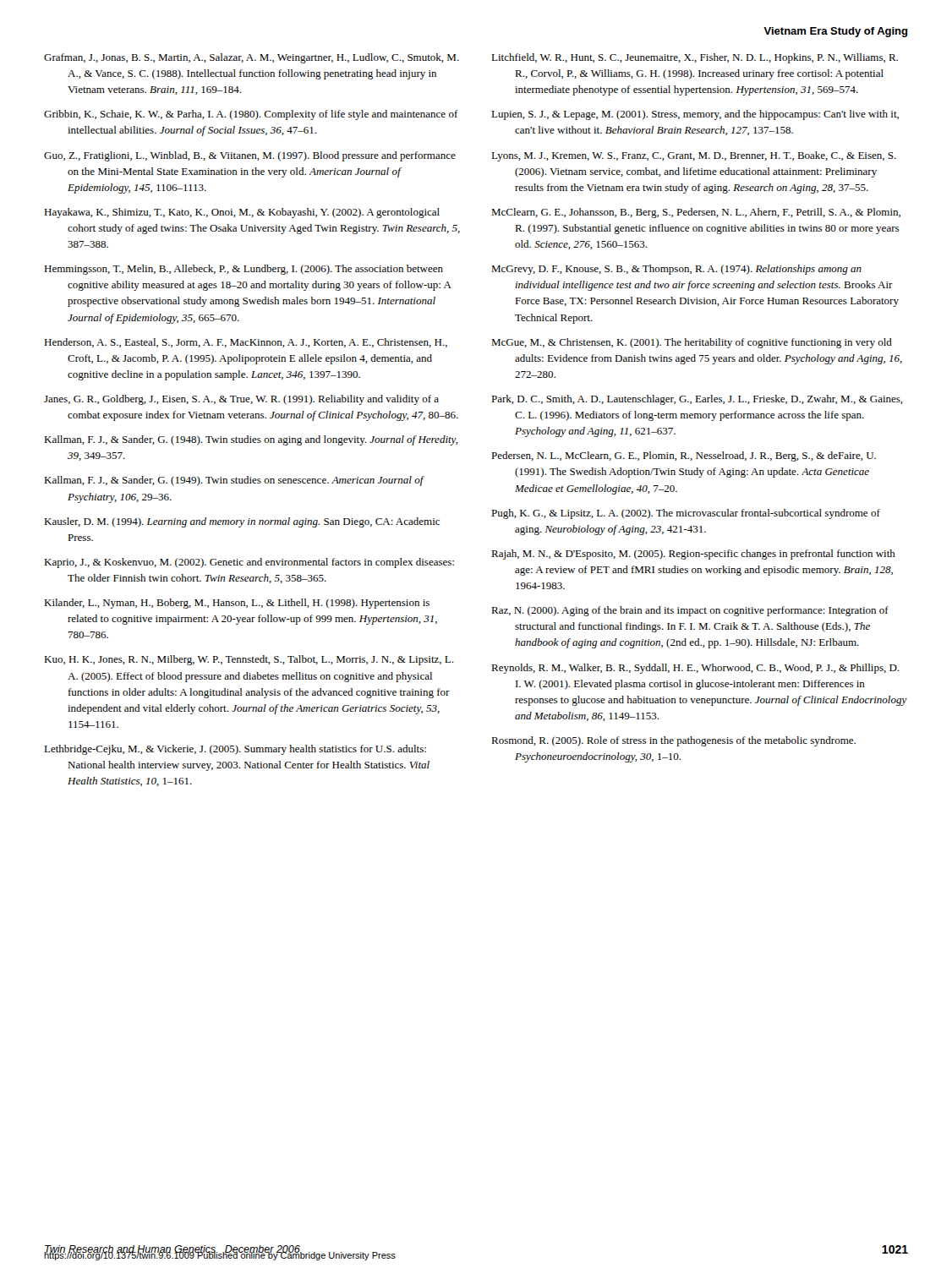Find the list item containing "McGrevy, D. F., Knouse, S. B., &"
This screenshot has width=952, height=1268.
[695, 293]
